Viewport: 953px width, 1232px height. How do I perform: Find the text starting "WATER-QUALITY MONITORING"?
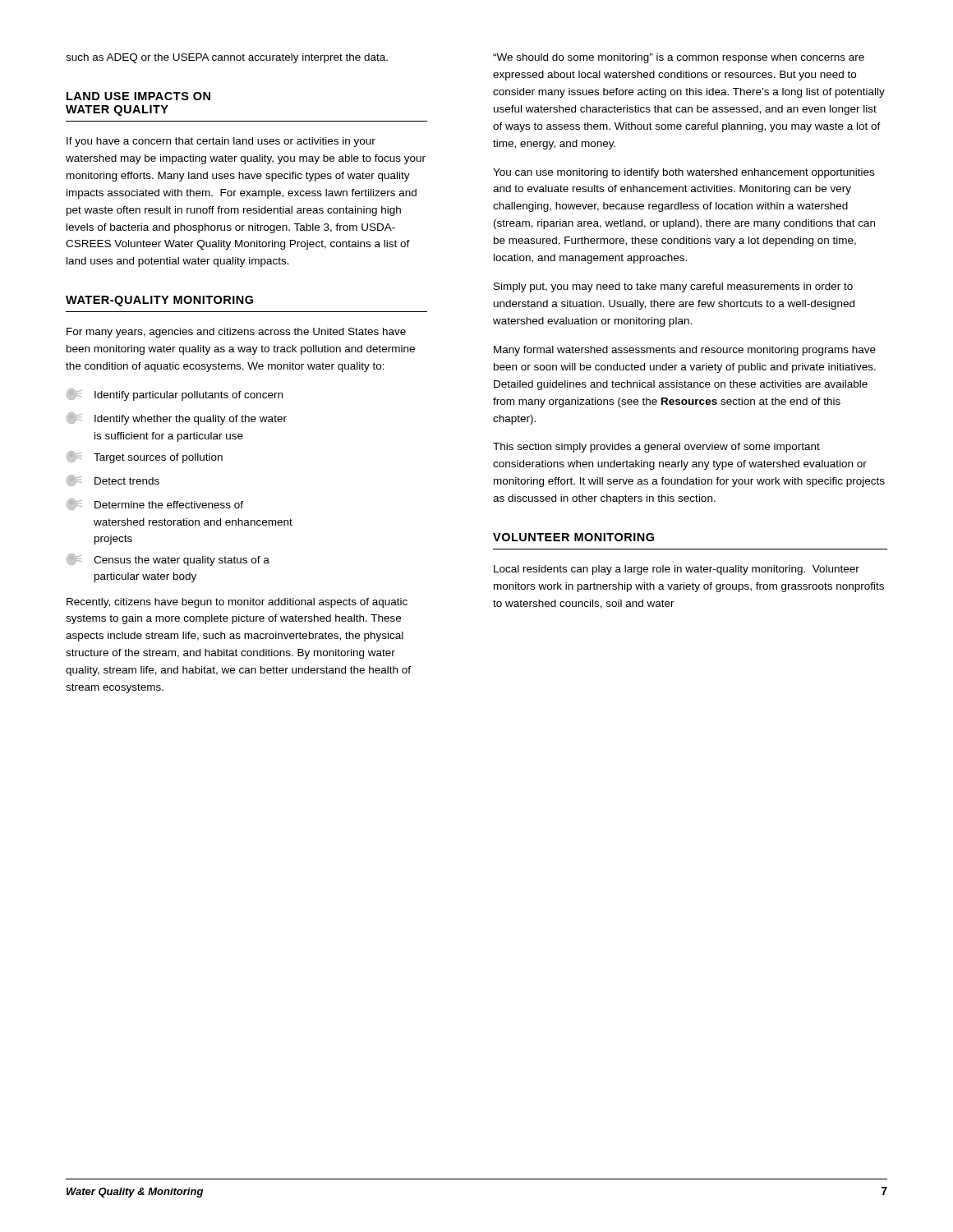(160, 300)
